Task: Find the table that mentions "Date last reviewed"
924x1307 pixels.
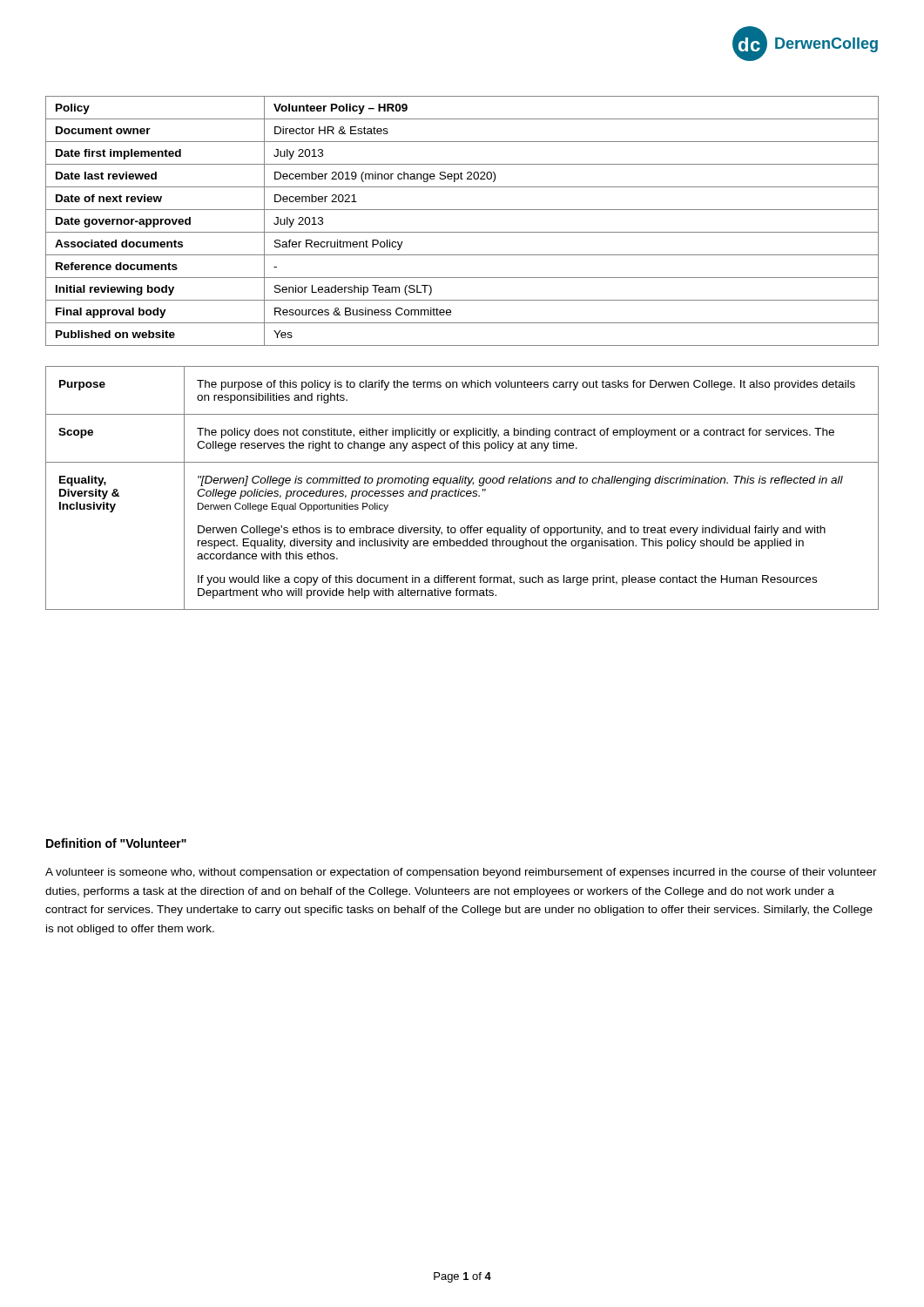Action: coord(462,221)
